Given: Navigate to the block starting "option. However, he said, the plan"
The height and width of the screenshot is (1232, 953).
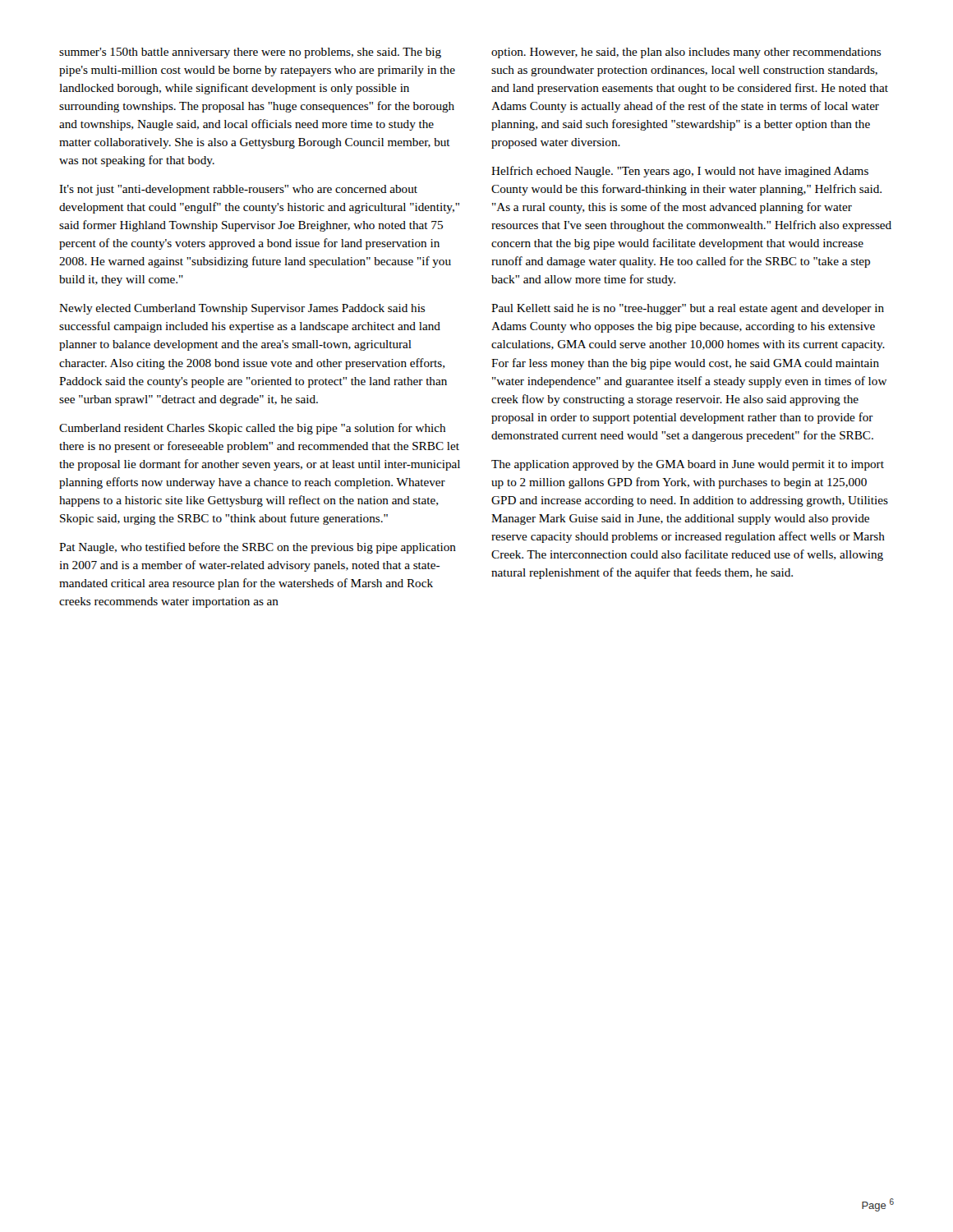Looking at the screenshot, I should (x=693, y=97).
